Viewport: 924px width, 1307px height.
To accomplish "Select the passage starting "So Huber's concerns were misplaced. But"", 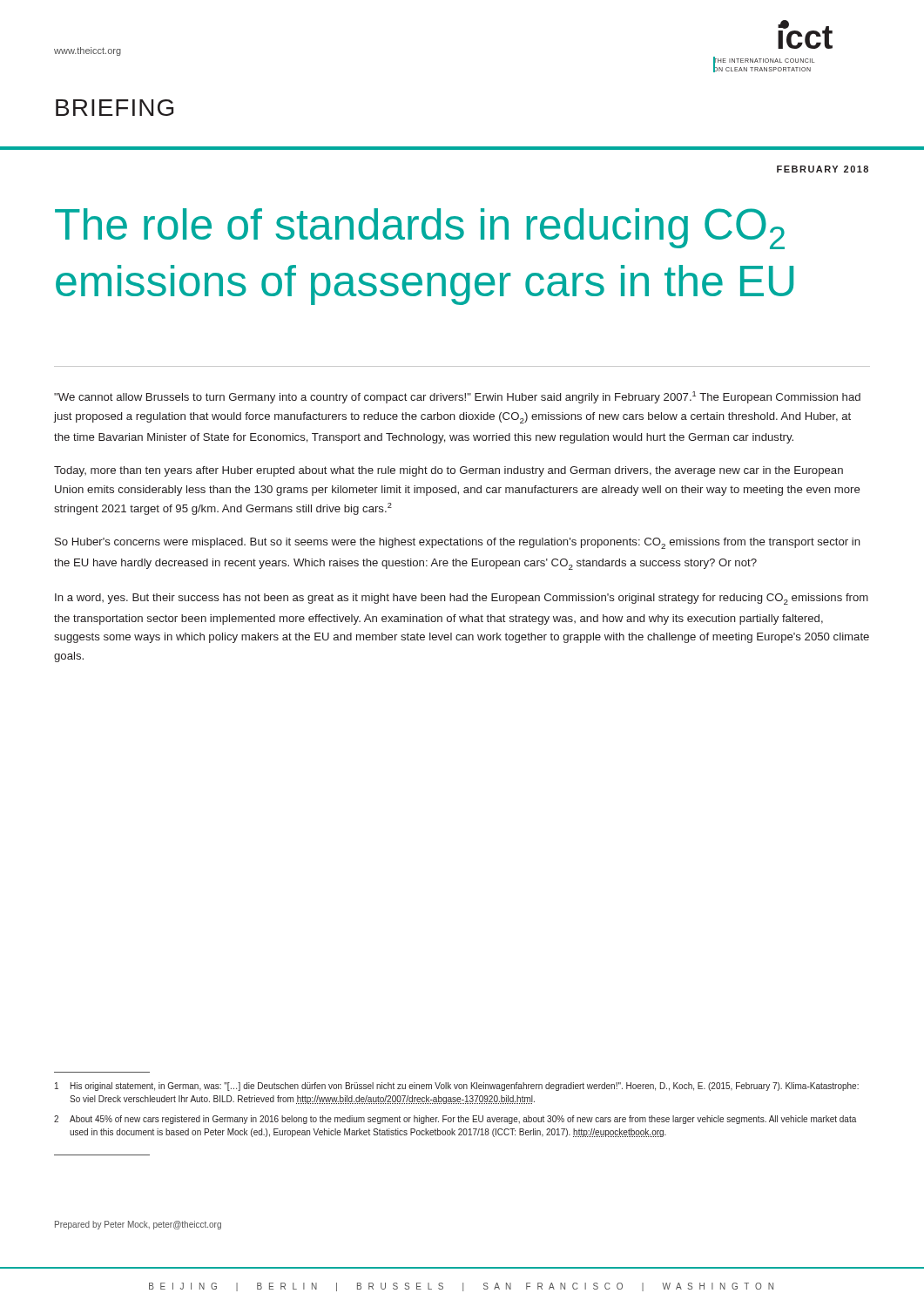I will coord(462,553).
